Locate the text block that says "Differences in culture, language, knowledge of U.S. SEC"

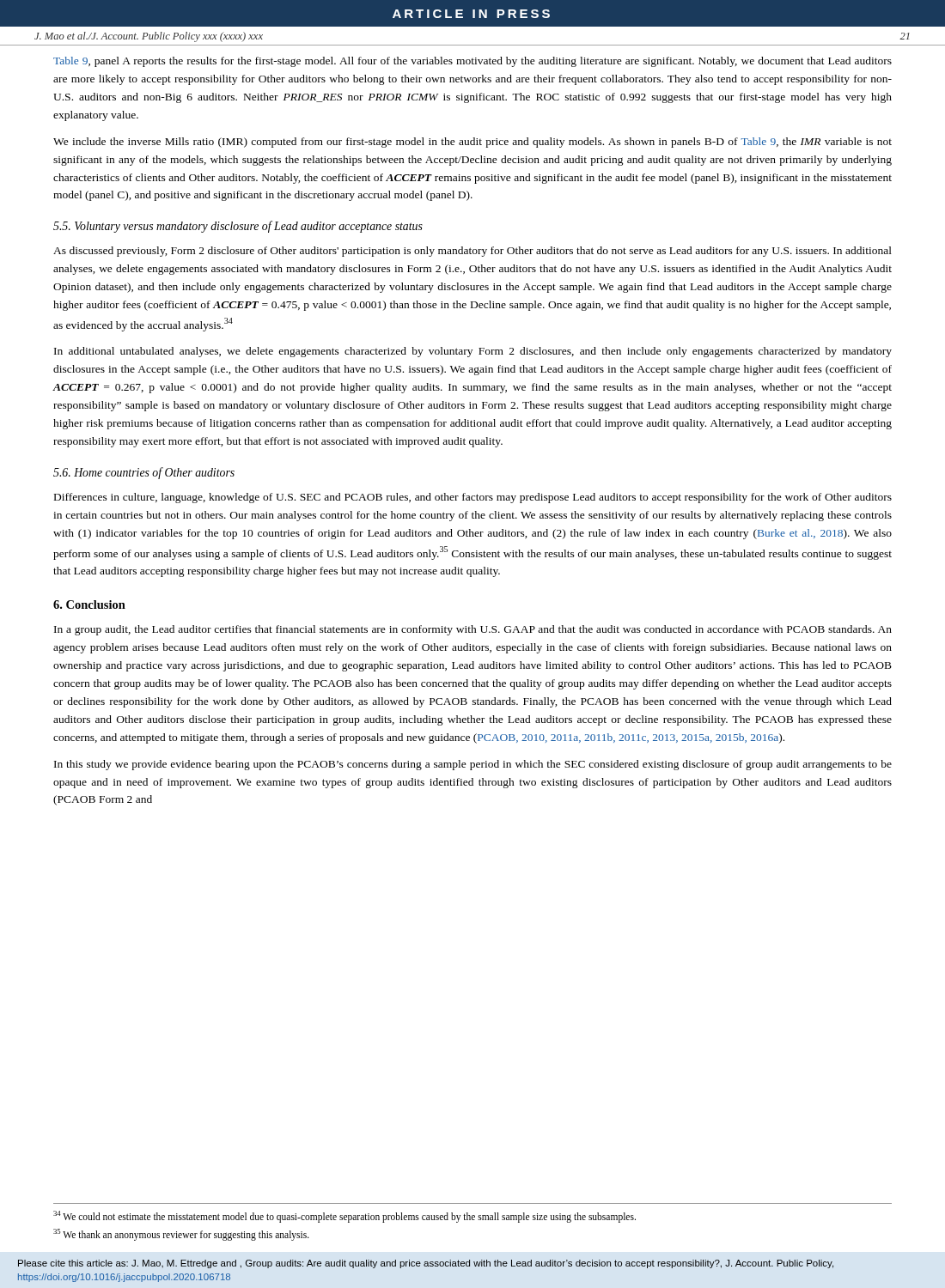pos(472,534)
